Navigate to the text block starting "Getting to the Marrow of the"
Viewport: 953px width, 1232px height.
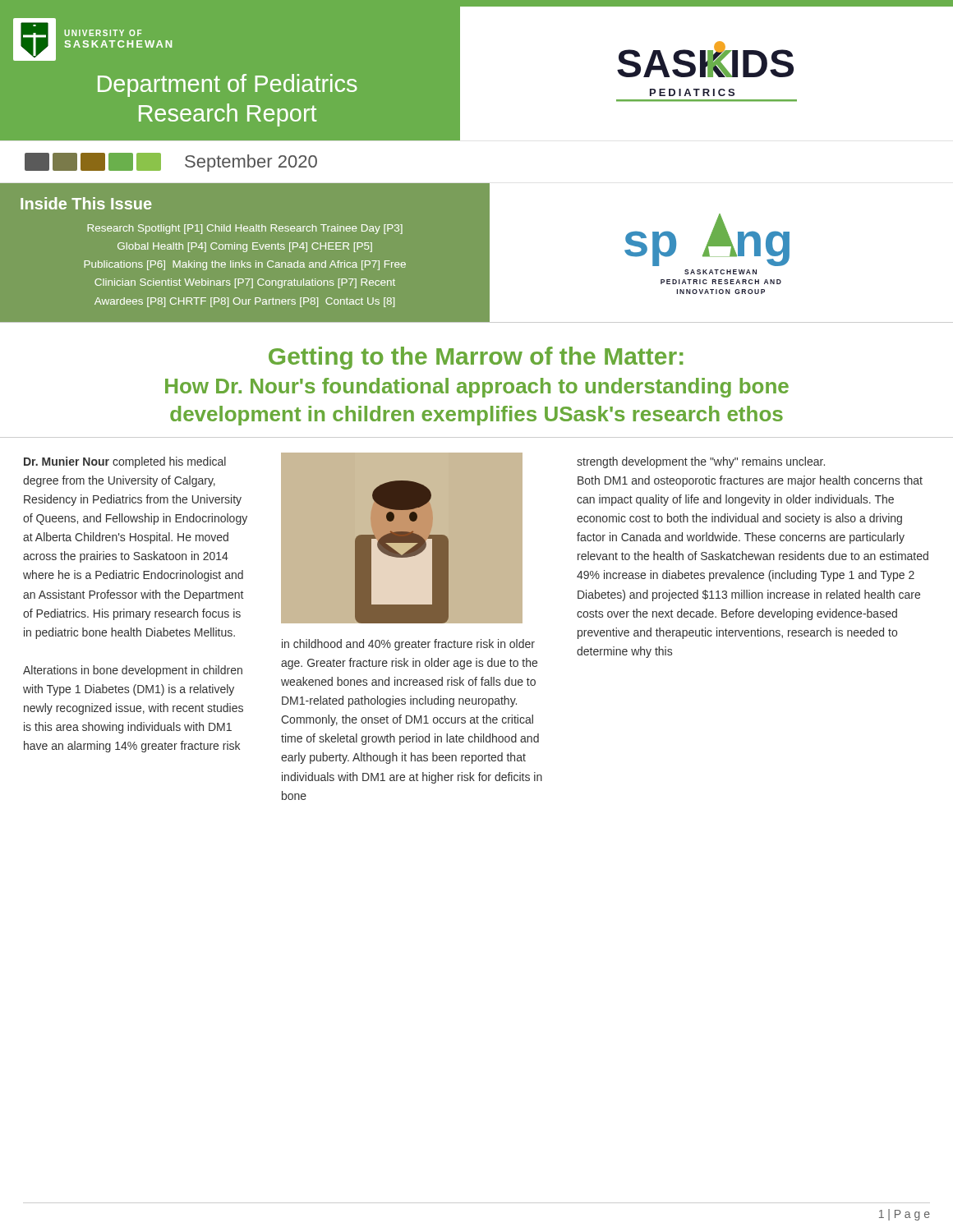click(476, 385)
